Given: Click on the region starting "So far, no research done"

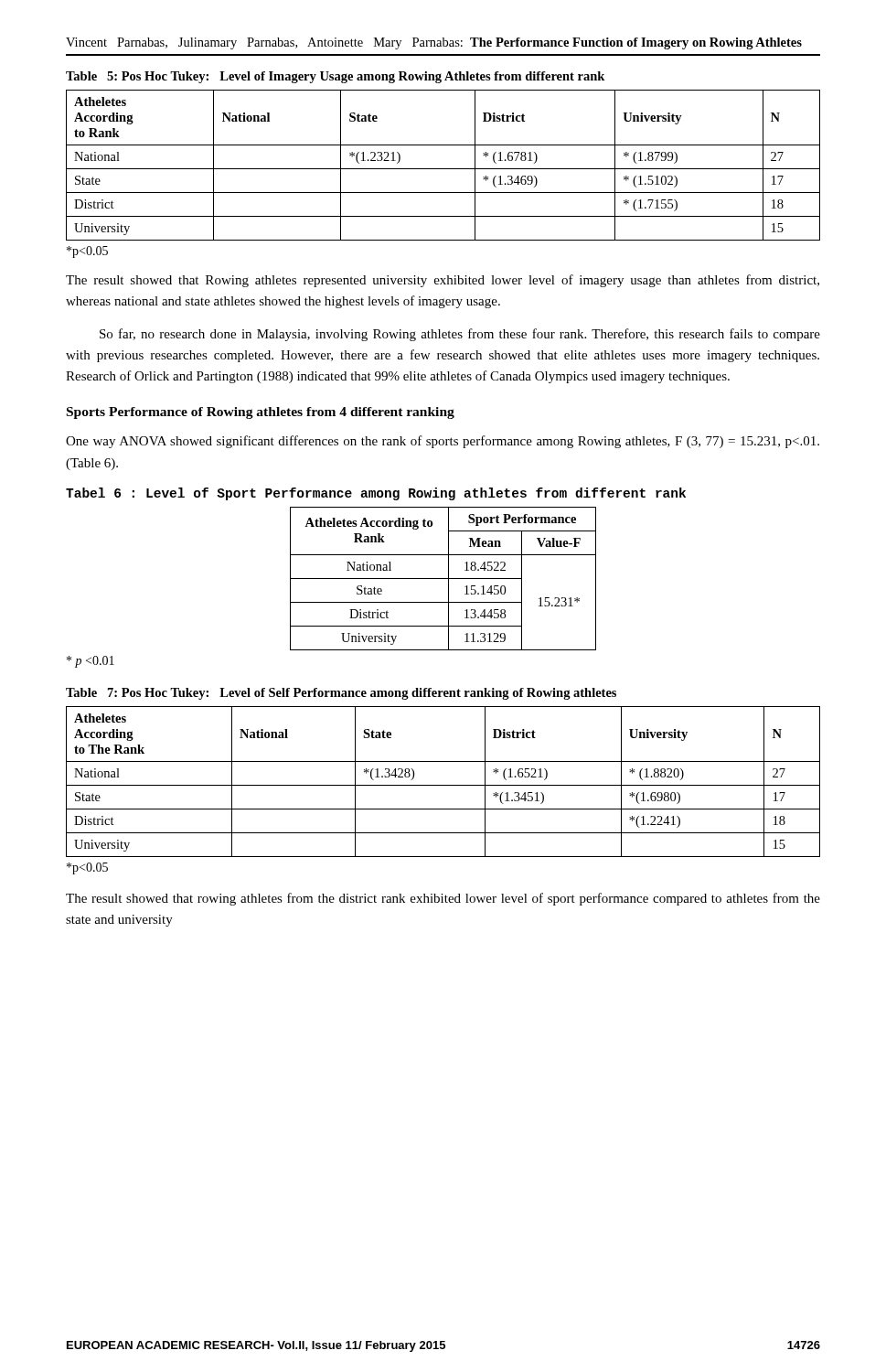Looking at the screenshot, I should pyautogui.click(x=443, y=355).
